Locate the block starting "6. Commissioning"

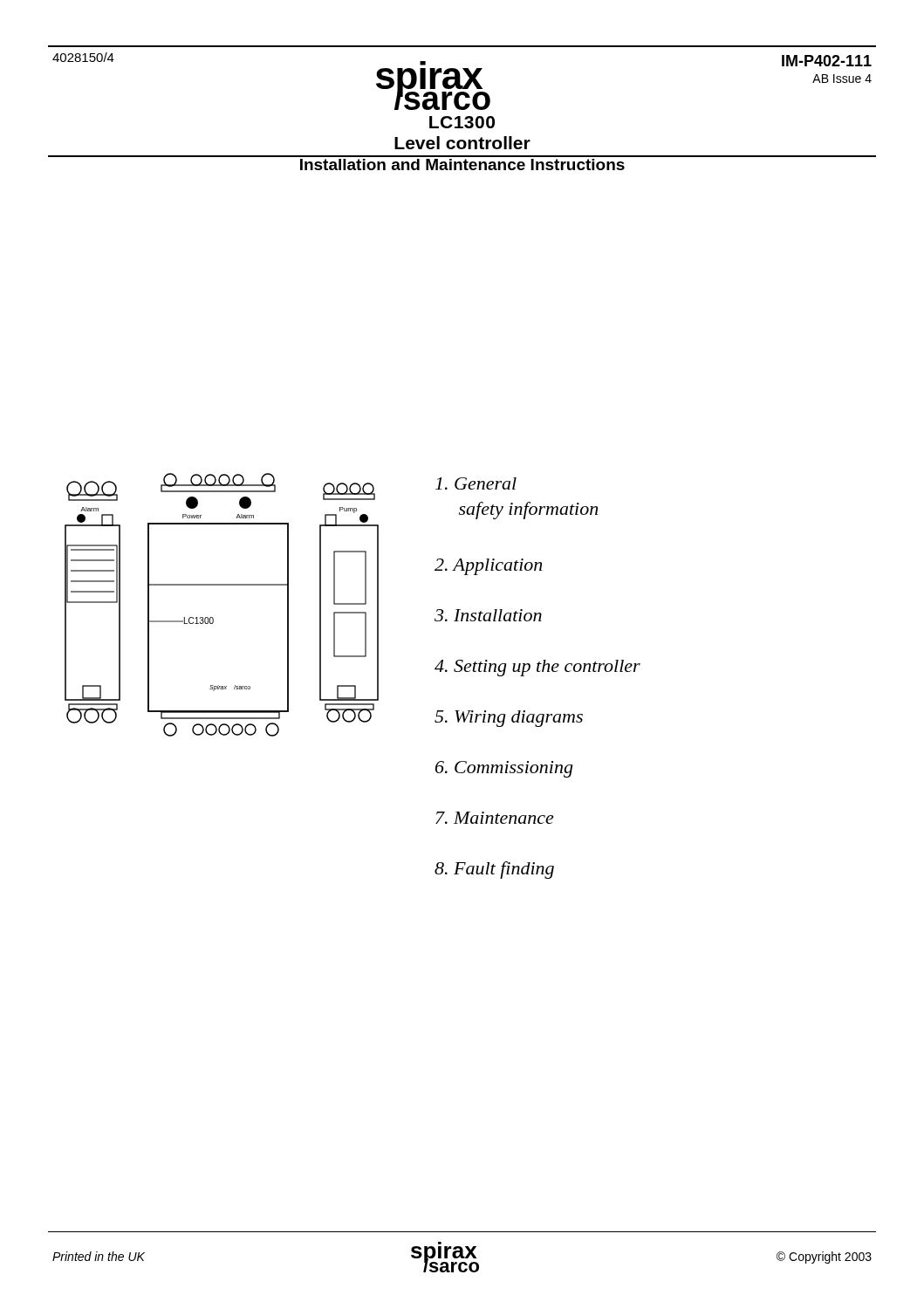click(x=504, y=767)
